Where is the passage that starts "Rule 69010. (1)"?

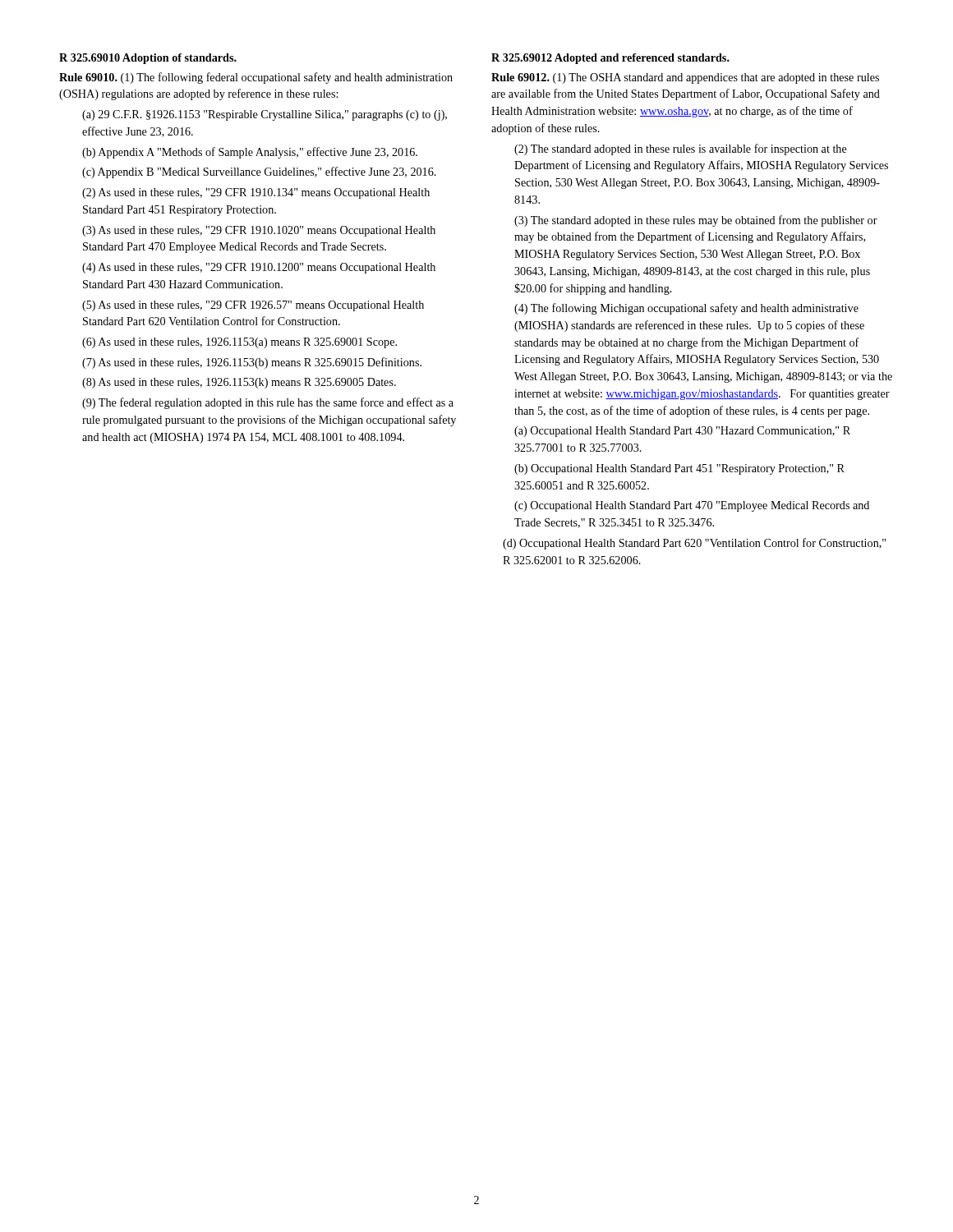[260, 257]
